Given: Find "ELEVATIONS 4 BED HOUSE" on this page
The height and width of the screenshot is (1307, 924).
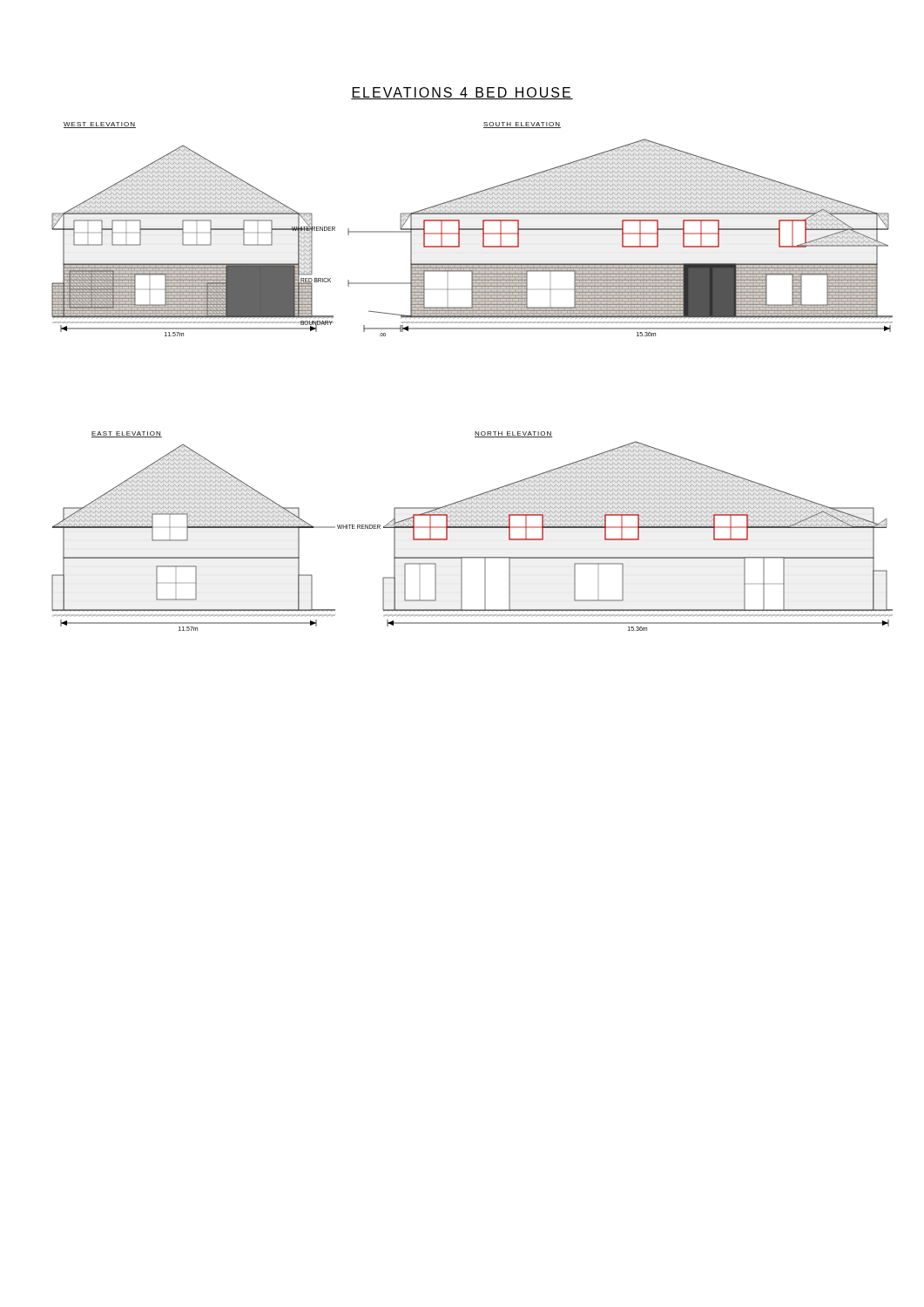Looking at the screenshot, I should 462,93.
